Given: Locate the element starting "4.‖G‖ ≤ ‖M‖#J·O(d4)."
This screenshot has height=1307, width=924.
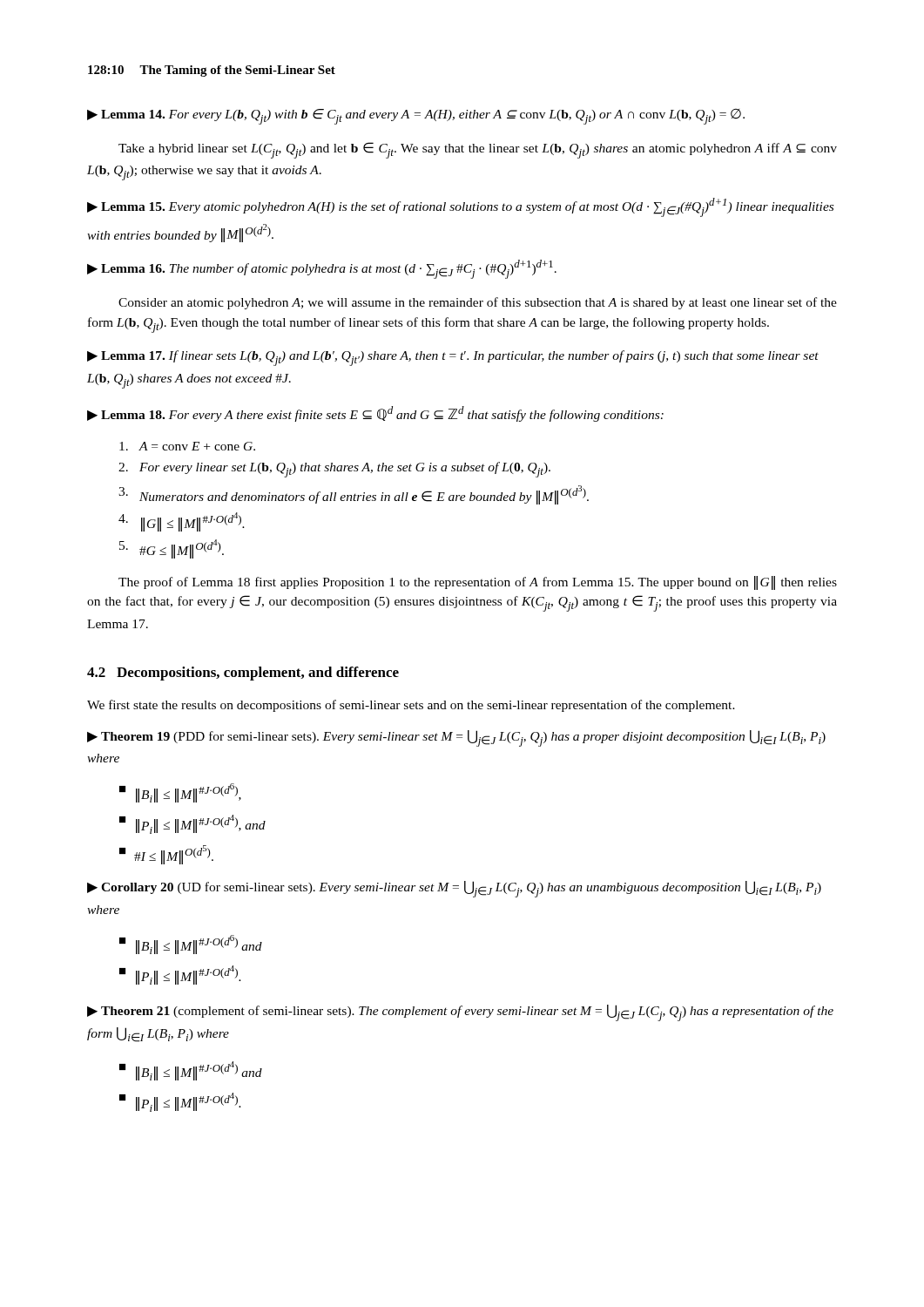Looking at the screenshot, I should click(182, 521).
